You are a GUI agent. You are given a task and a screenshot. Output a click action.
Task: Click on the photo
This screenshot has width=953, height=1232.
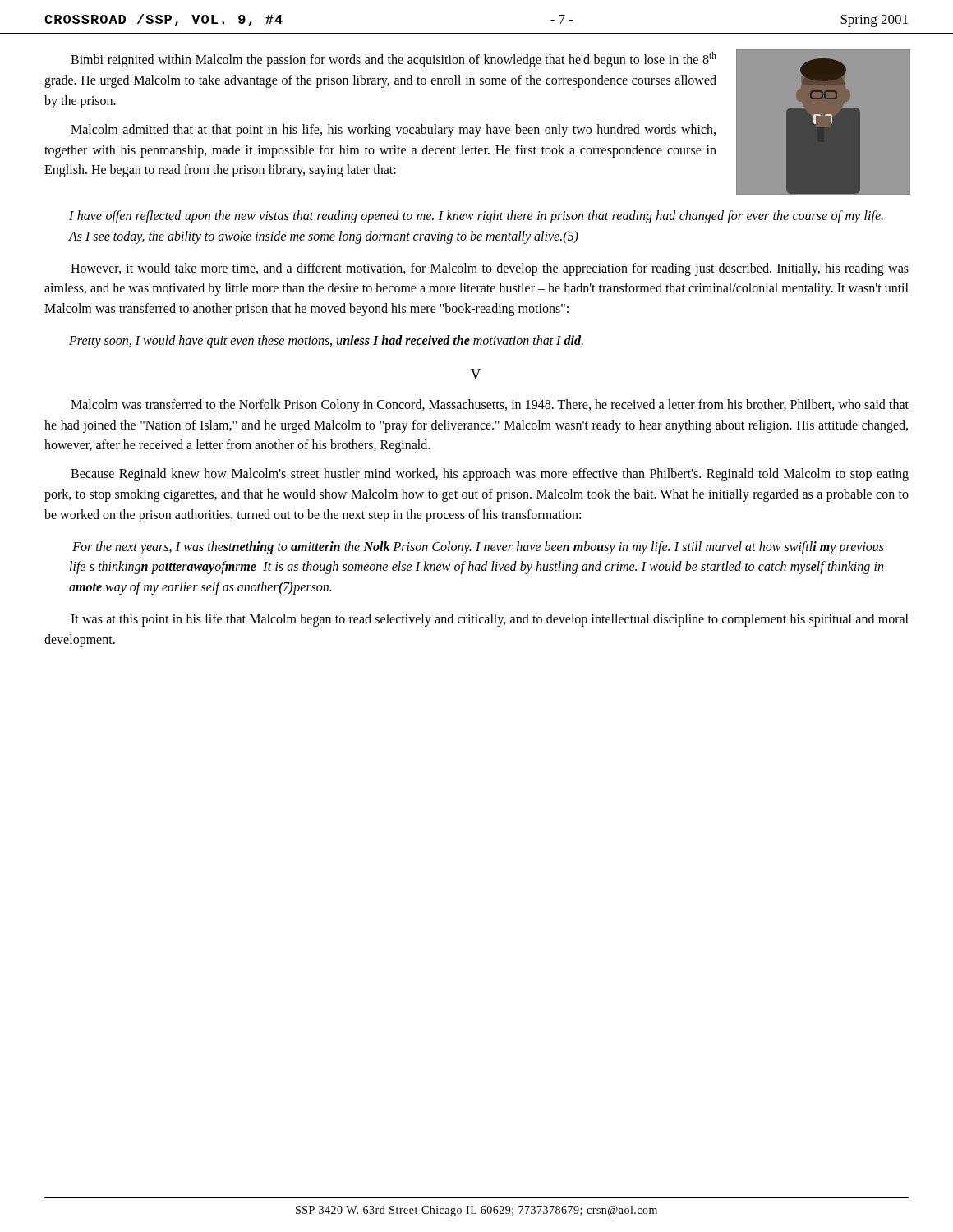click(x=822, y=122)
